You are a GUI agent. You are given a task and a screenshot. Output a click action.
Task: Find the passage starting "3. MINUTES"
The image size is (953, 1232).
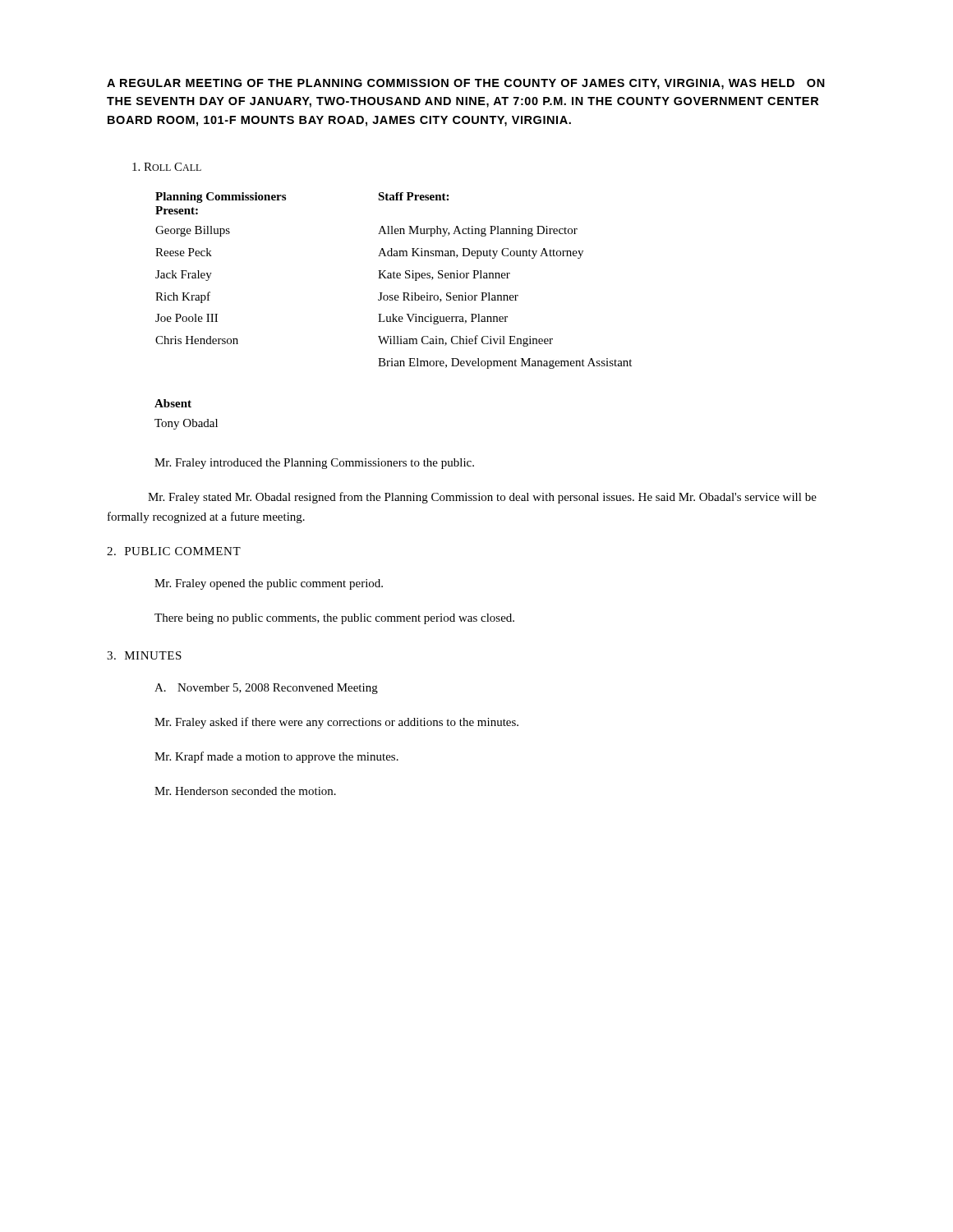coord(145,655)
